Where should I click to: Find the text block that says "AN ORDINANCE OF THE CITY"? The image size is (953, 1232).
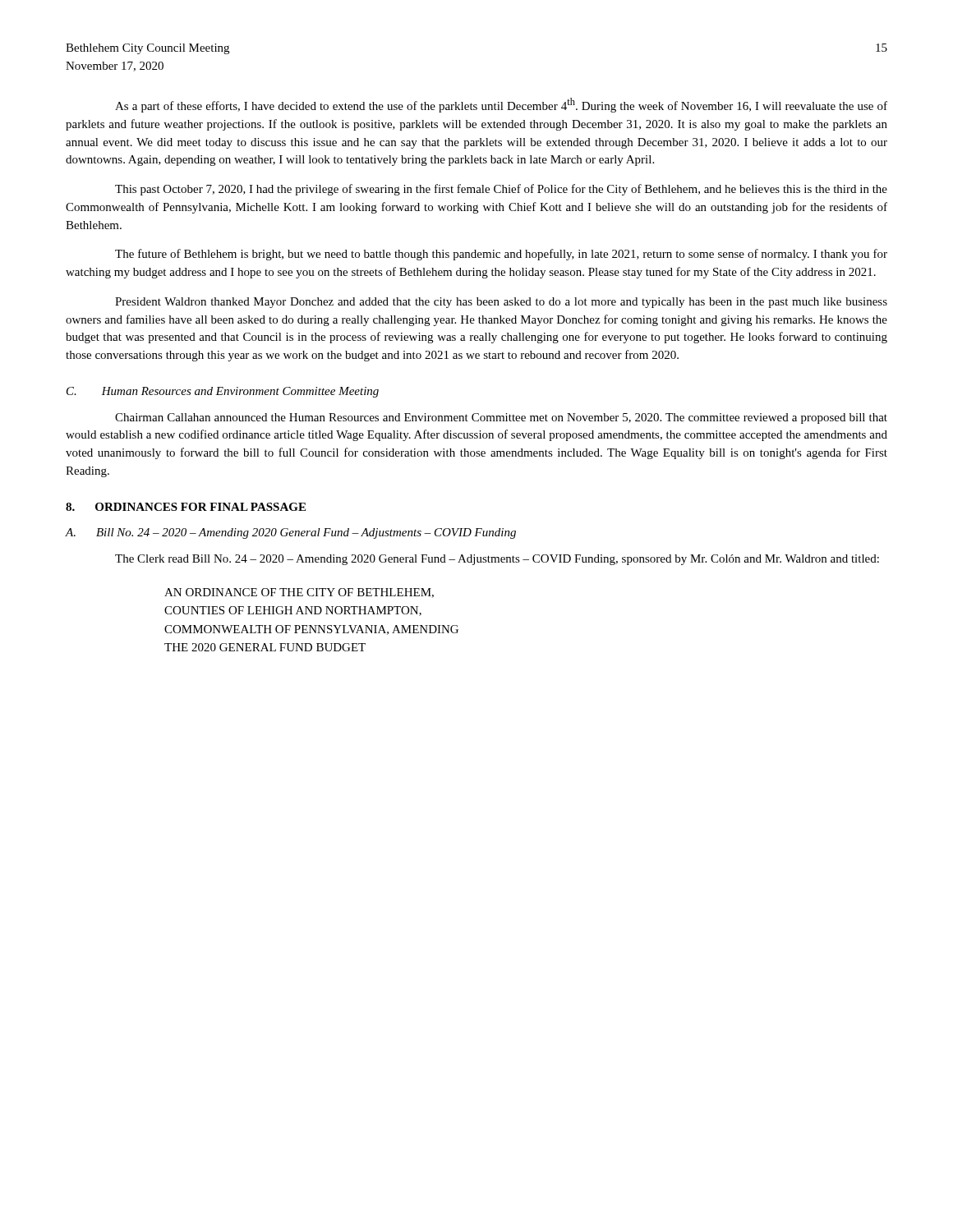click(299, 593)
